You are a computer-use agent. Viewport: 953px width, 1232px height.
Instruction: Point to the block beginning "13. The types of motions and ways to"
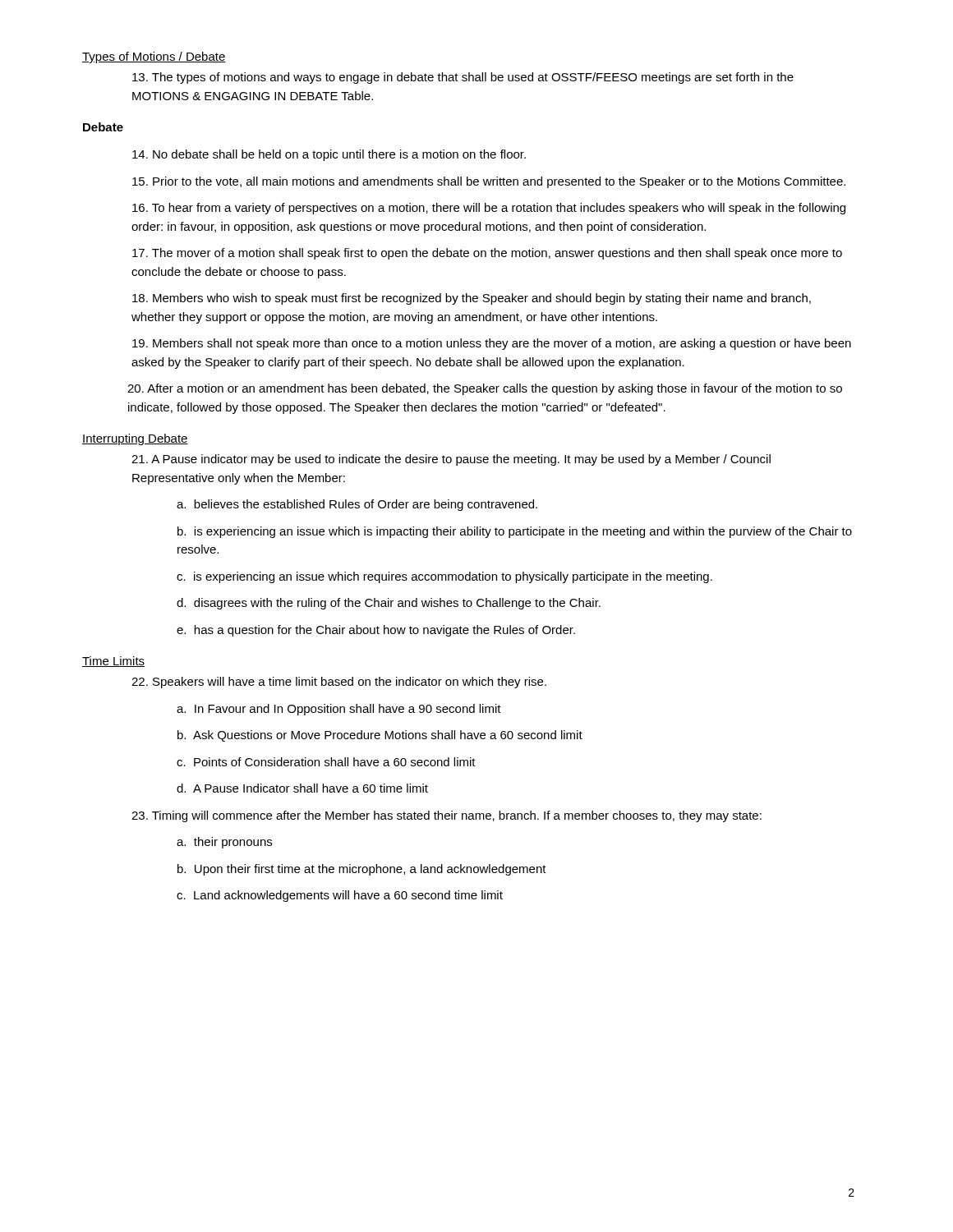[463, 86]
